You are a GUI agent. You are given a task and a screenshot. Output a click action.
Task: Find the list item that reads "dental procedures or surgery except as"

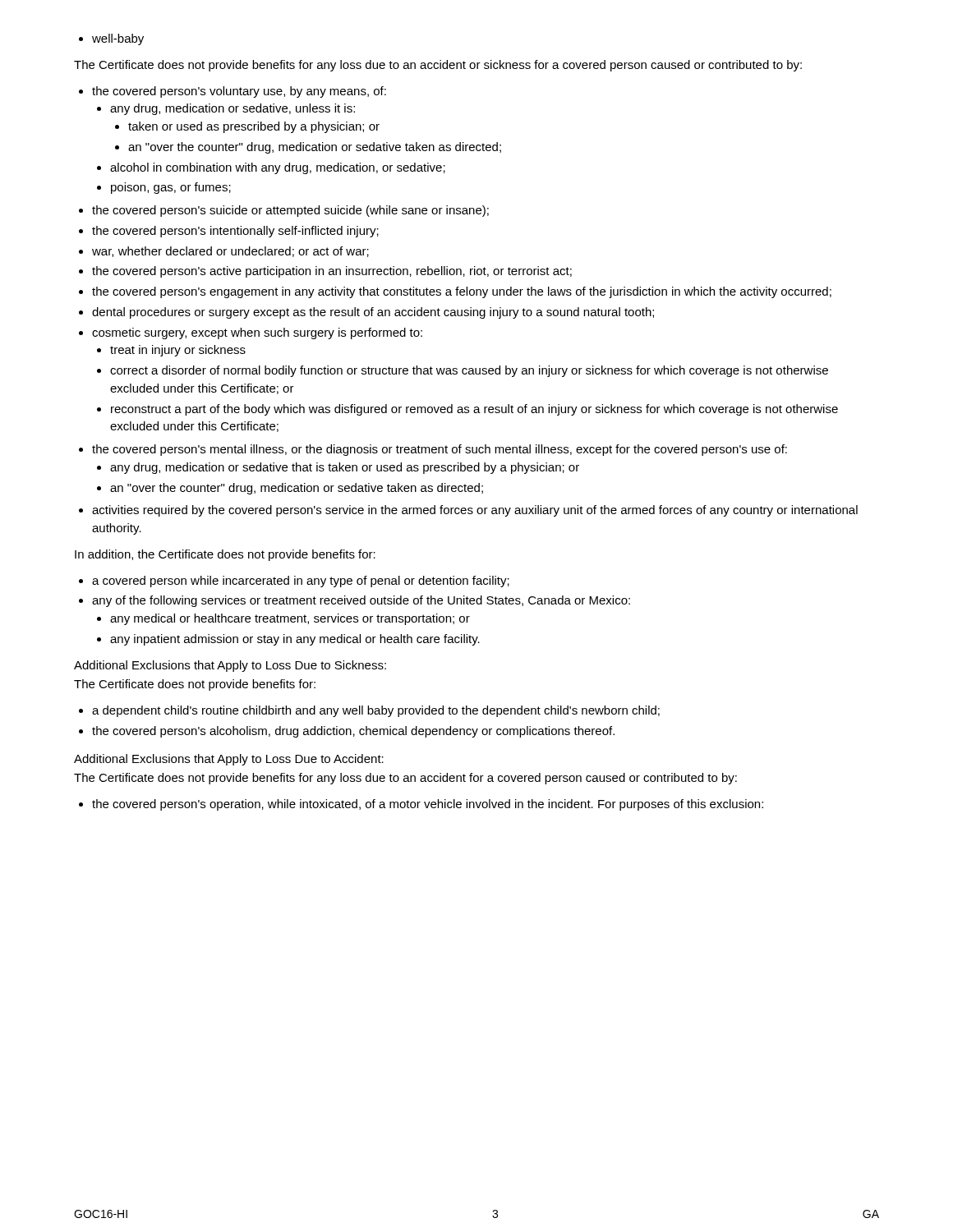click(476, 312)
